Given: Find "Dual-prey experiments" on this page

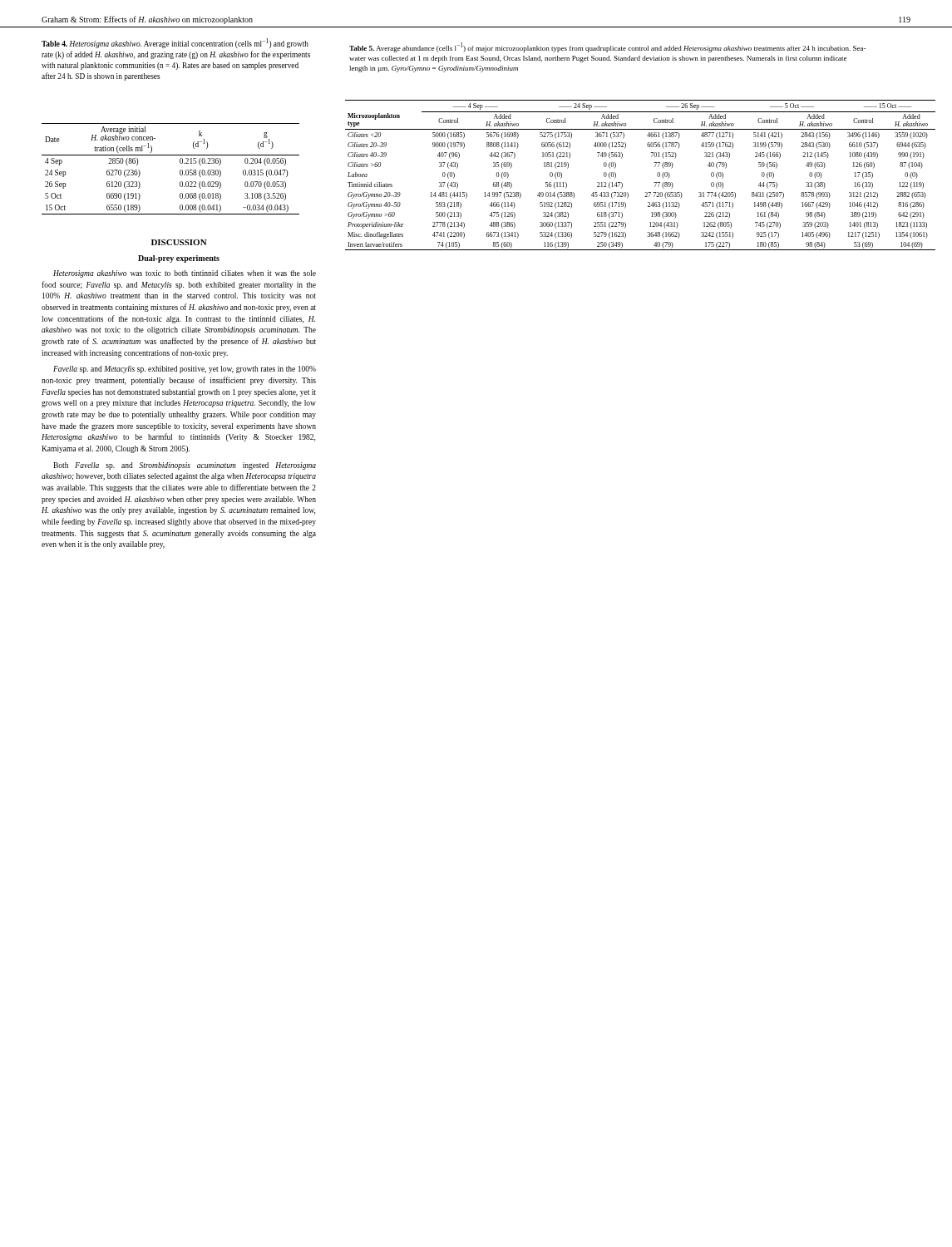Looking at the screenshot, I should tap(179, 258).
